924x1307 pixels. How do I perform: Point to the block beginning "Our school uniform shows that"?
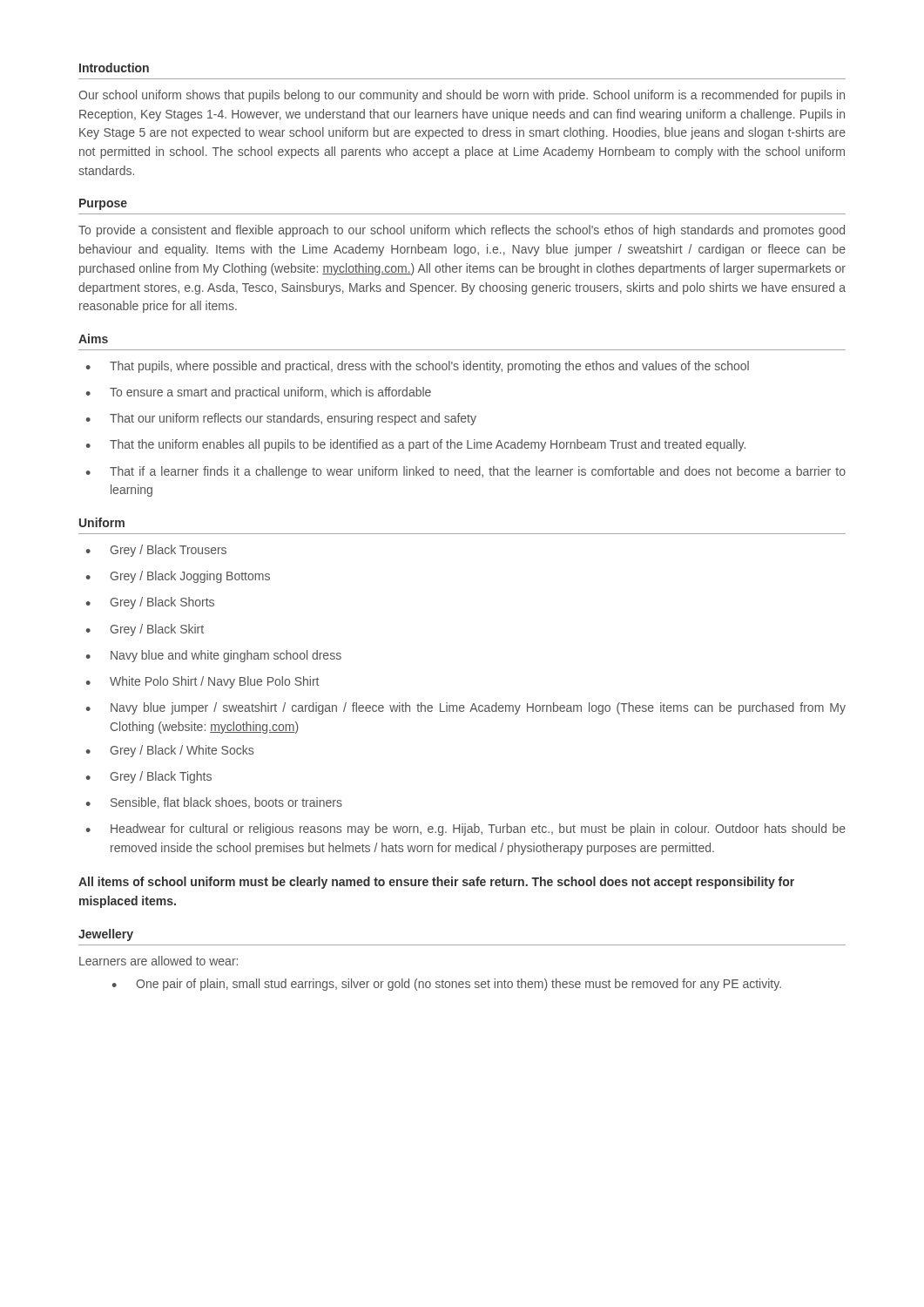462,133
